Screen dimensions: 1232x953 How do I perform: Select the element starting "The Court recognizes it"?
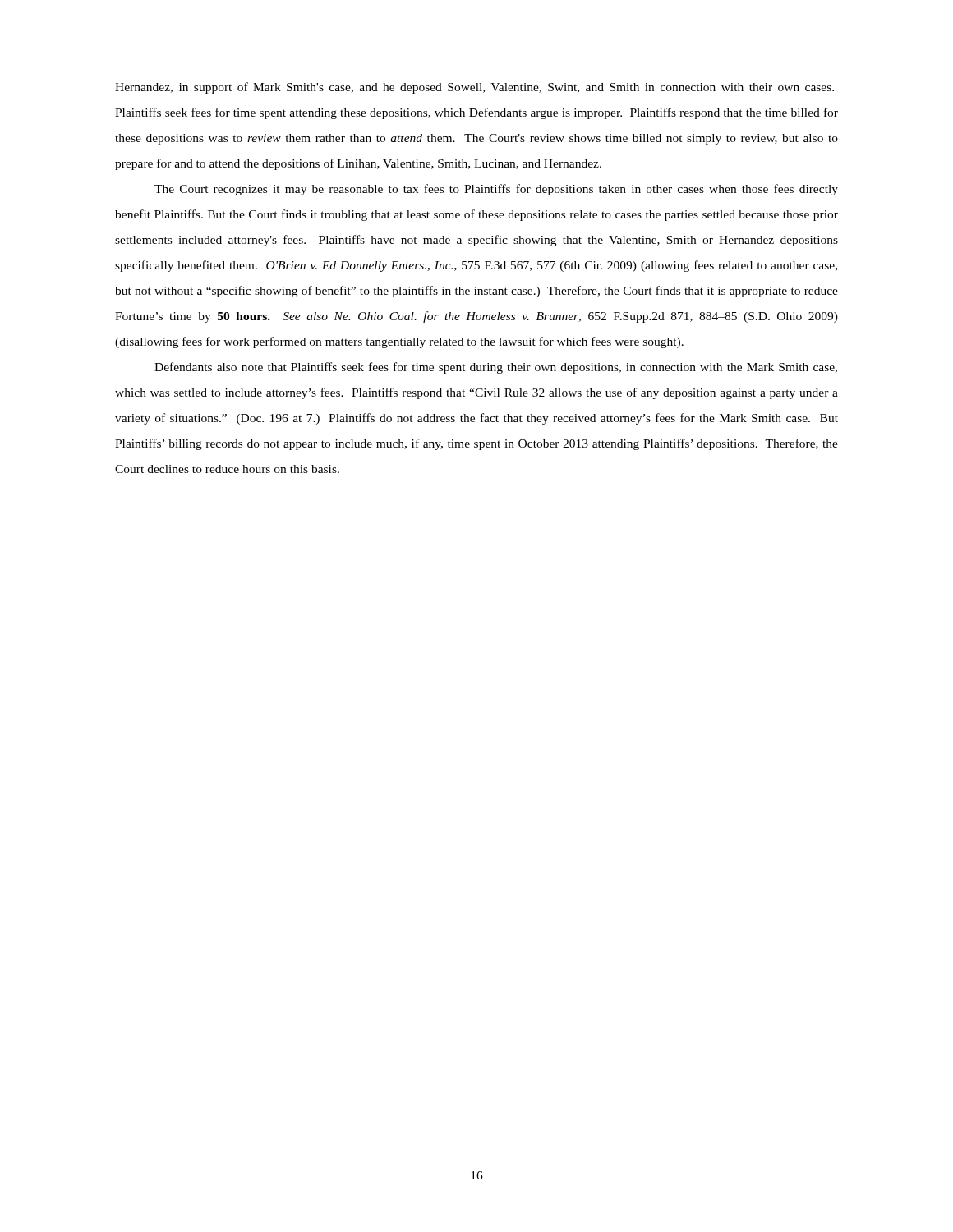[476, 265]
